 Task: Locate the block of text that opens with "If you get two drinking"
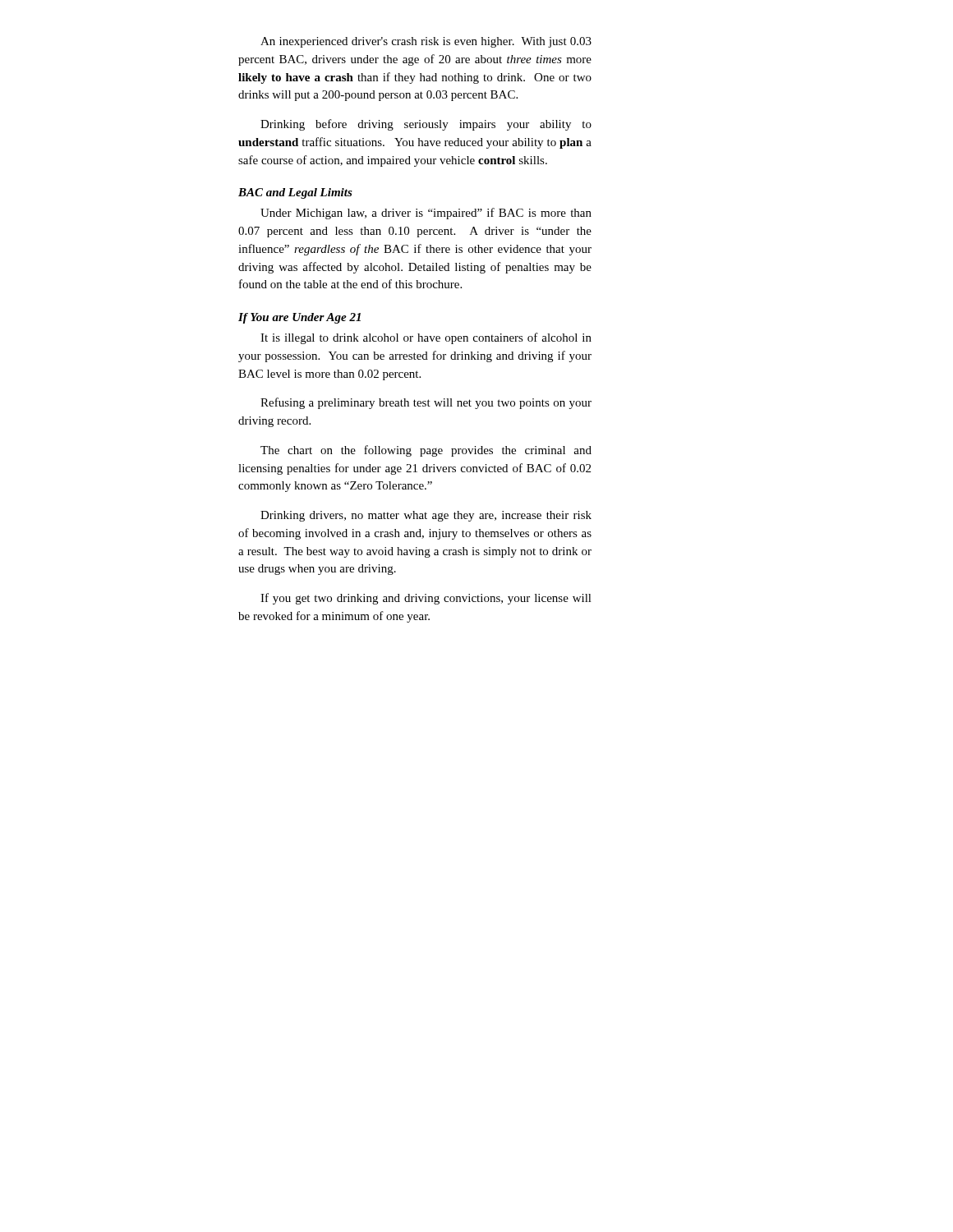(415, 608)
